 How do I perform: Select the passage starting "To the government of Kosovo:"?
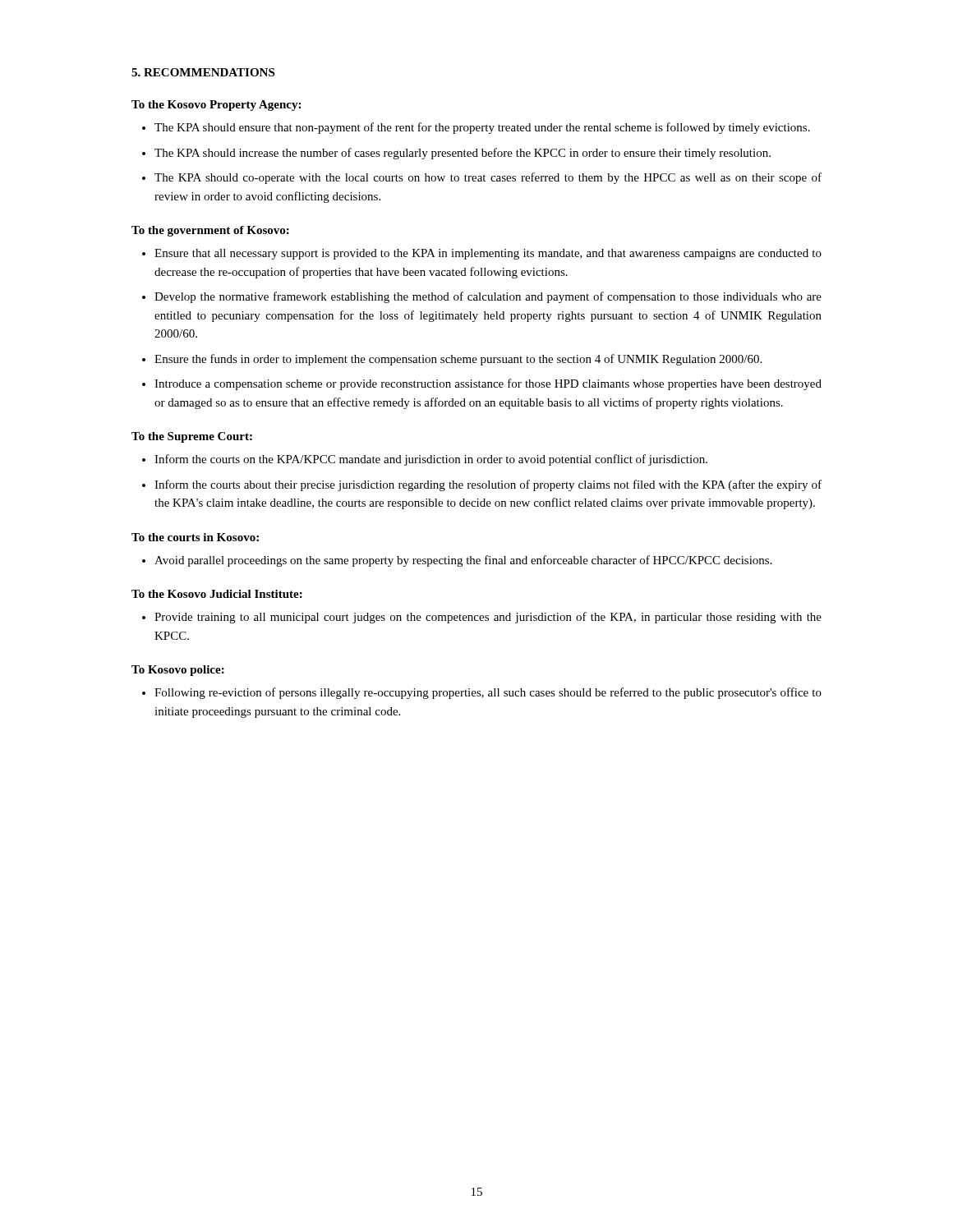click(211, 230)
